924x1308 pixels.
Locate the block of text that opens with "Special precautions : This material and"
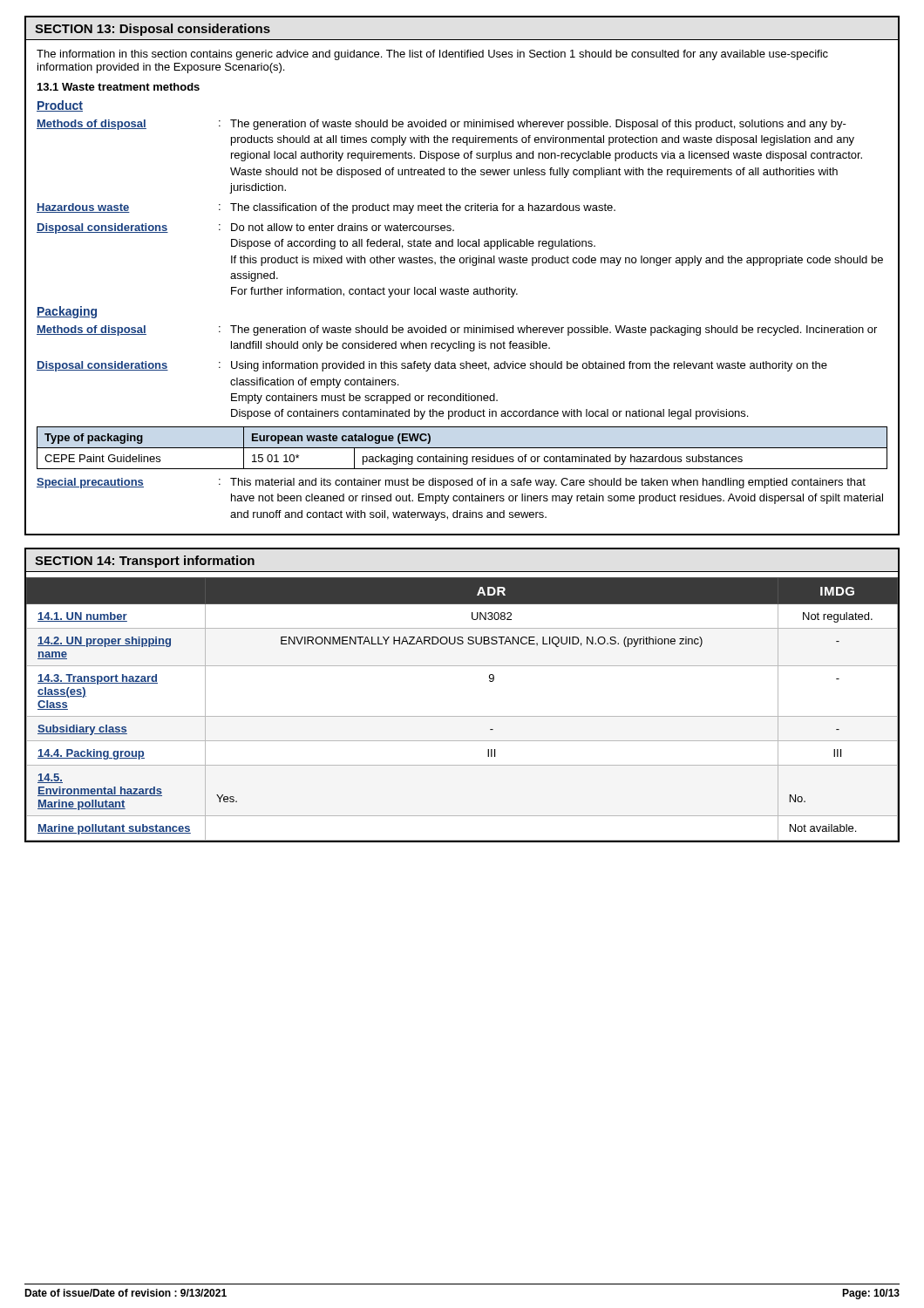coord(462,498)
